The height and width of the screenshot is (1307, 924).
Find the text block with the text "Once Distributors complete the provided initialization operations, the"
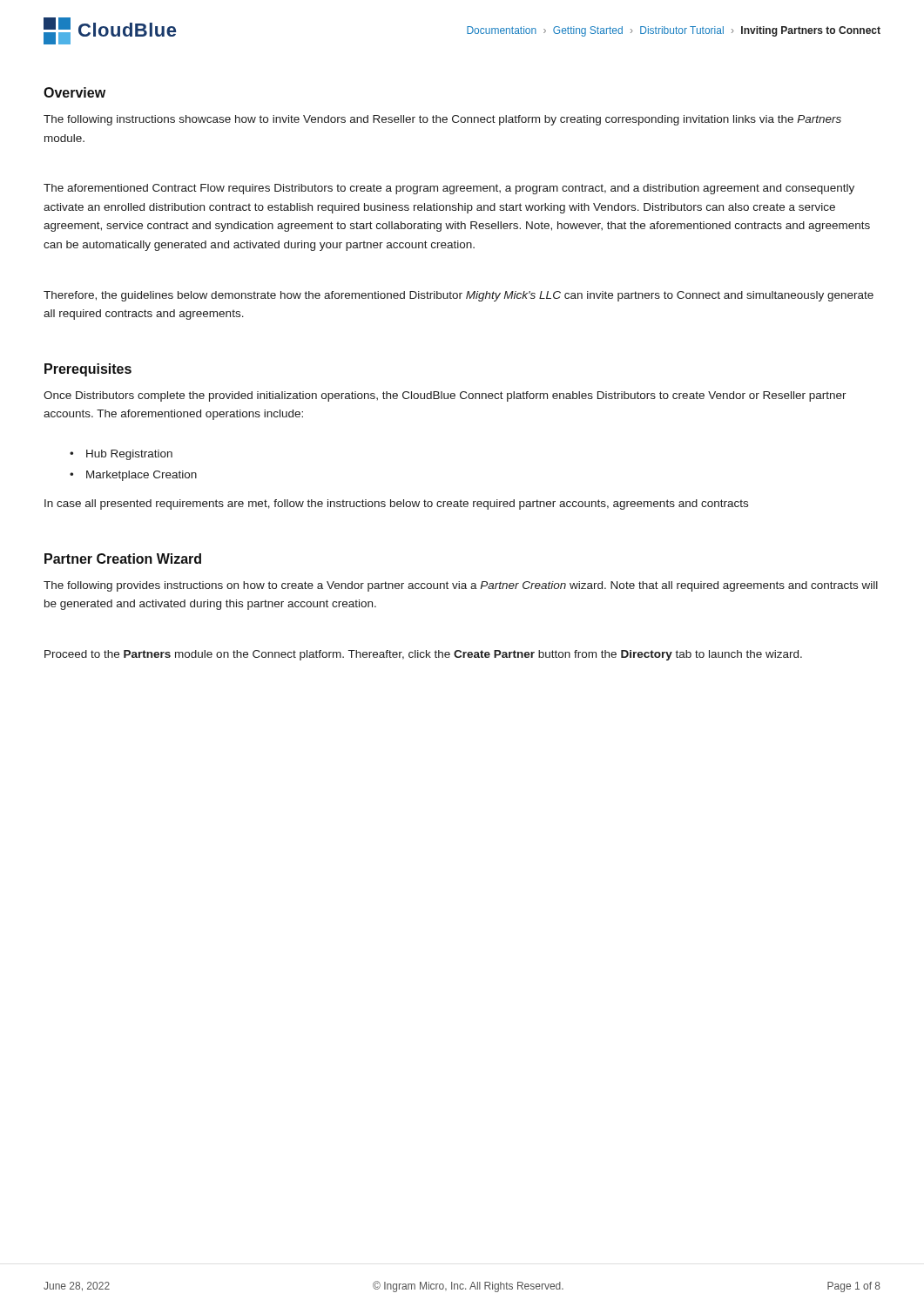[445, 404]
